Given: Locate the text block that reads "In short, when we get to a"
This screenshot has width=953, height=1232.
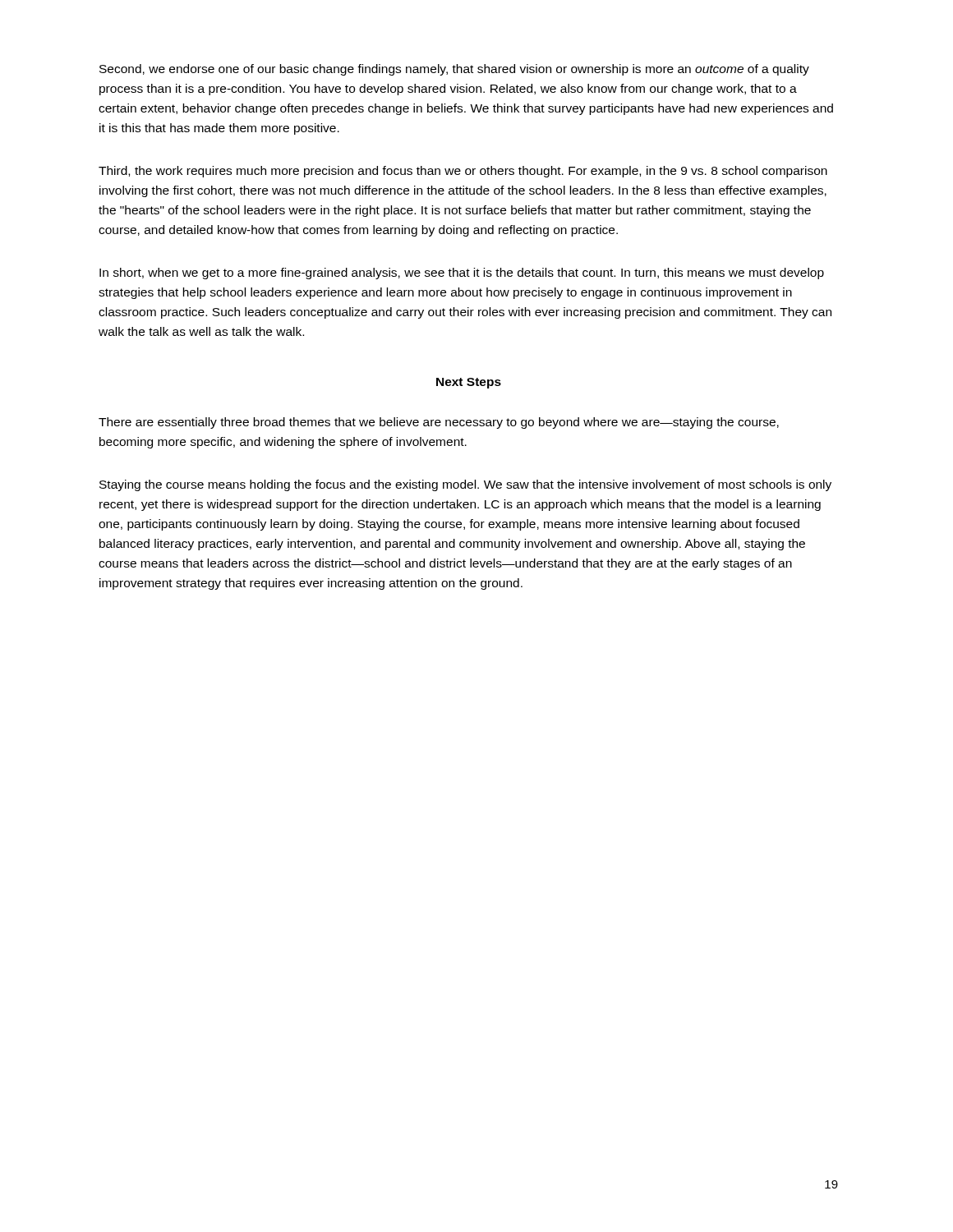Looking at the screenshot, I should (465, 302).
